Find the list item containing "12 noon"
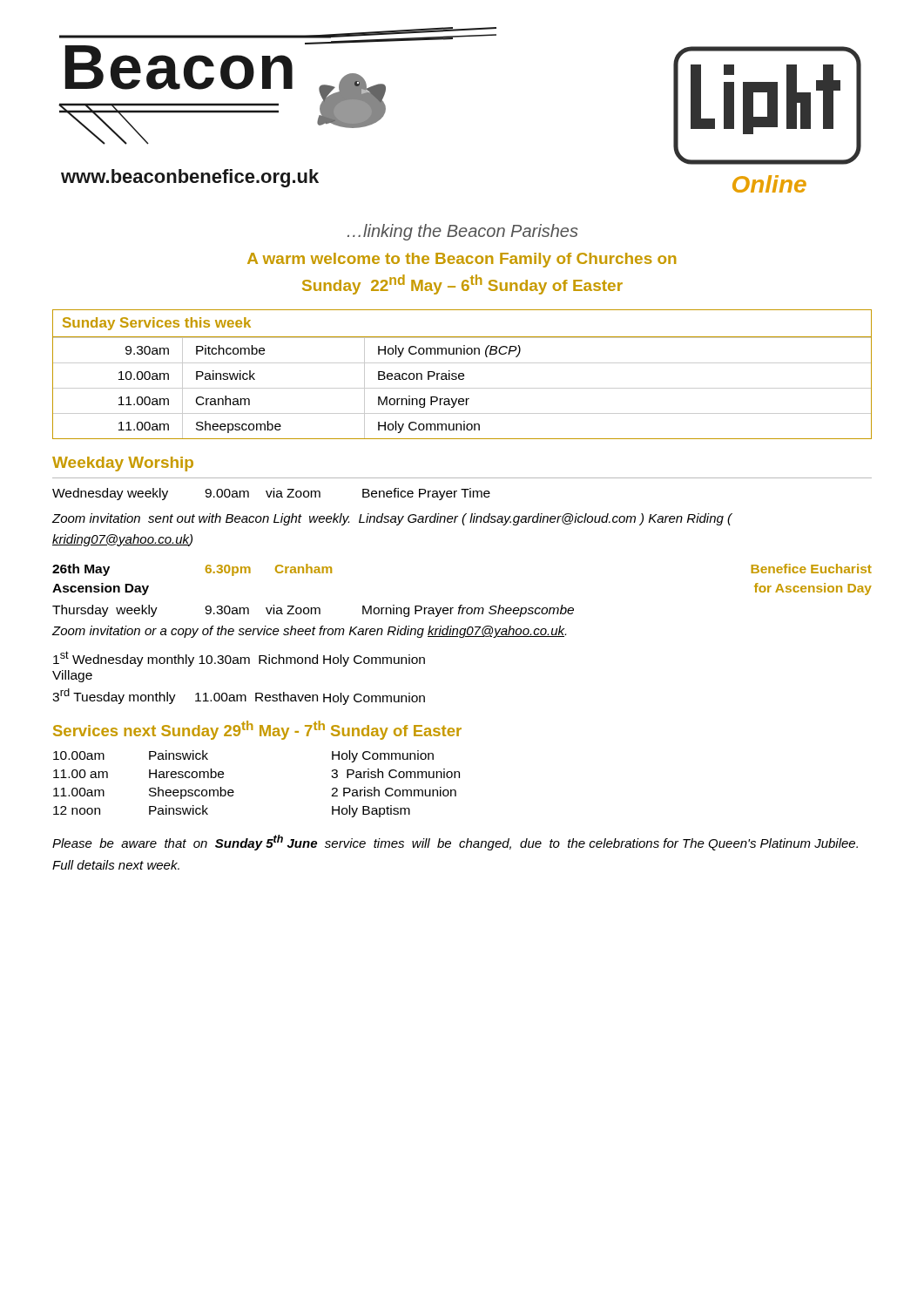This screenshot has width=924, height=1307. click(77, 810)
